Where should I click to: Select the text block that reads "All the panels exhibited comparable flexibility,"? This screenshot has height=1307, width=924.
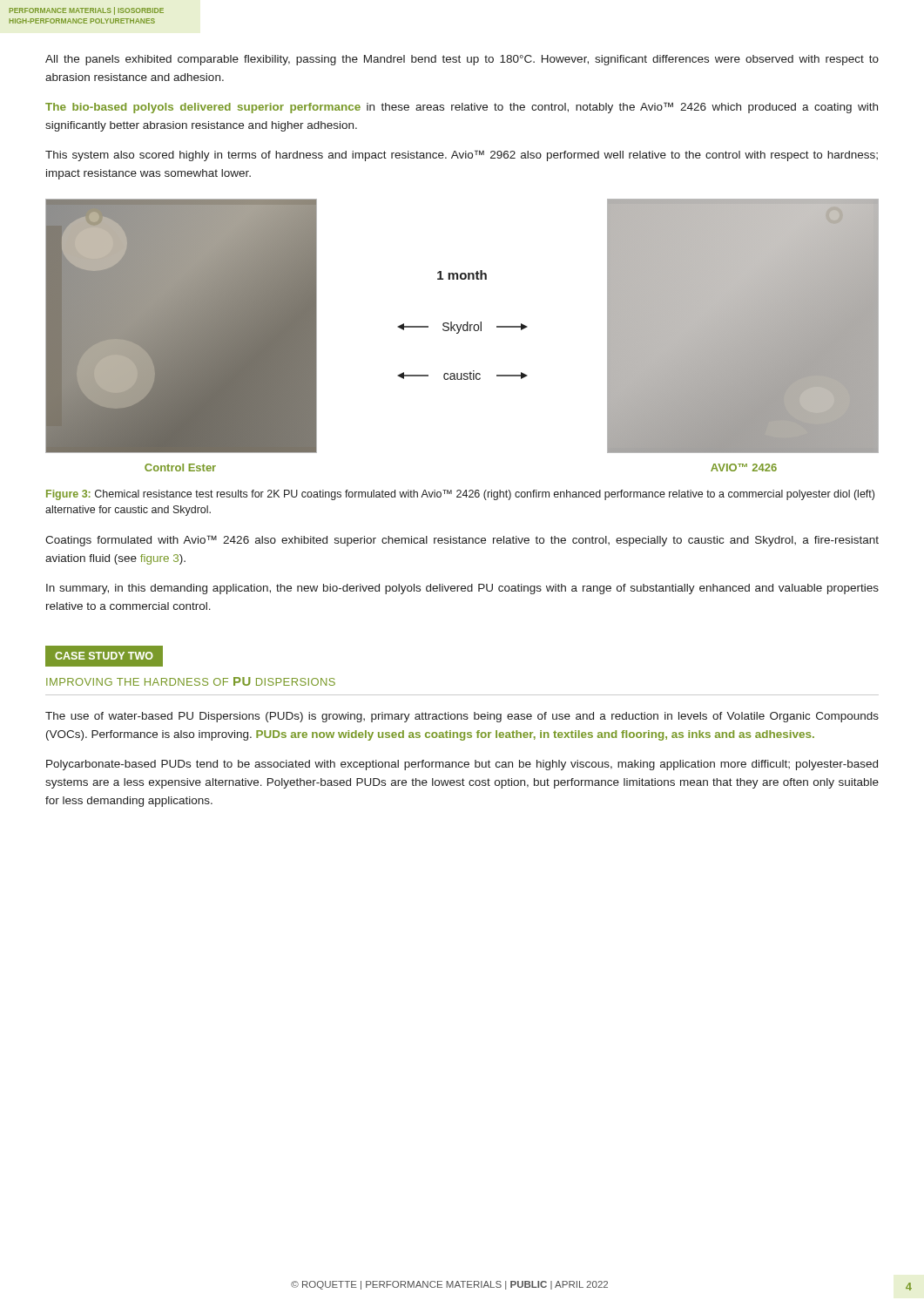click(462, 68)
